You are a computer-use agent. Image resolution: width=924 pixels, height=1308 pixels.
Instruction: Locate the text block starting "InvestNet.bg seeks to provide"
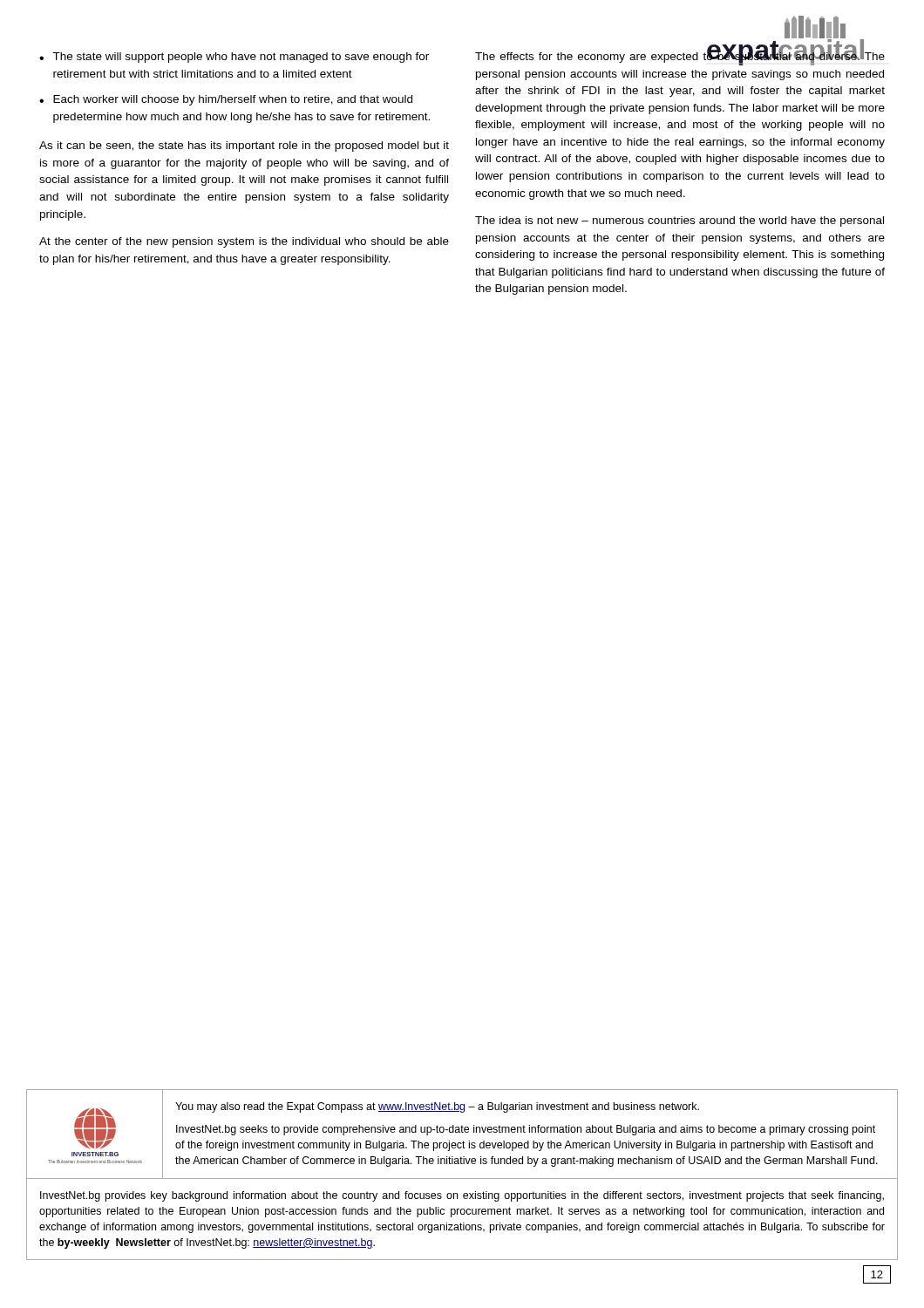click(527, 1145)
